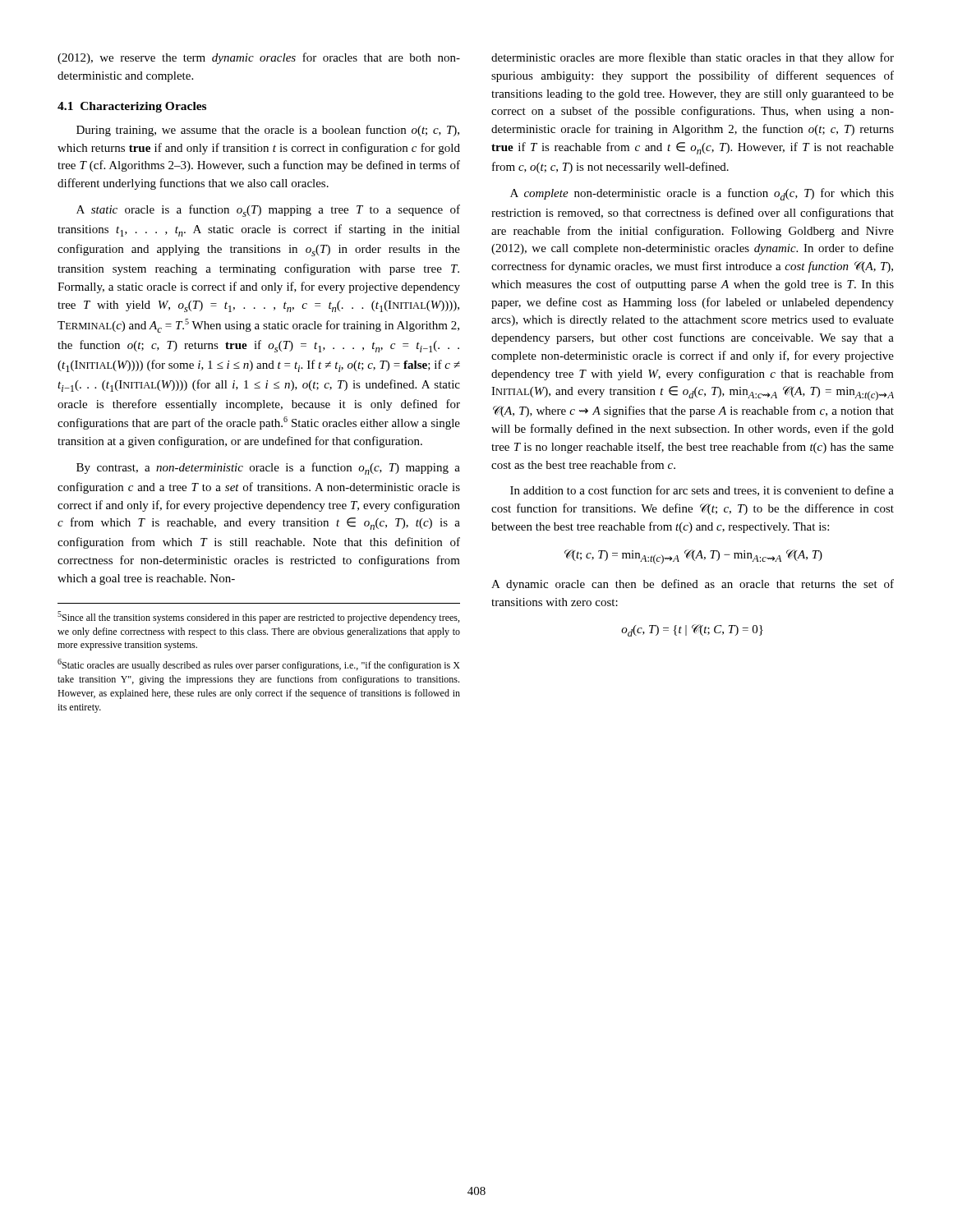The image size is (953, 1232).
Task: Navigate to the text block starting "A dynamic oracle can"
Action: pos(693,593)
